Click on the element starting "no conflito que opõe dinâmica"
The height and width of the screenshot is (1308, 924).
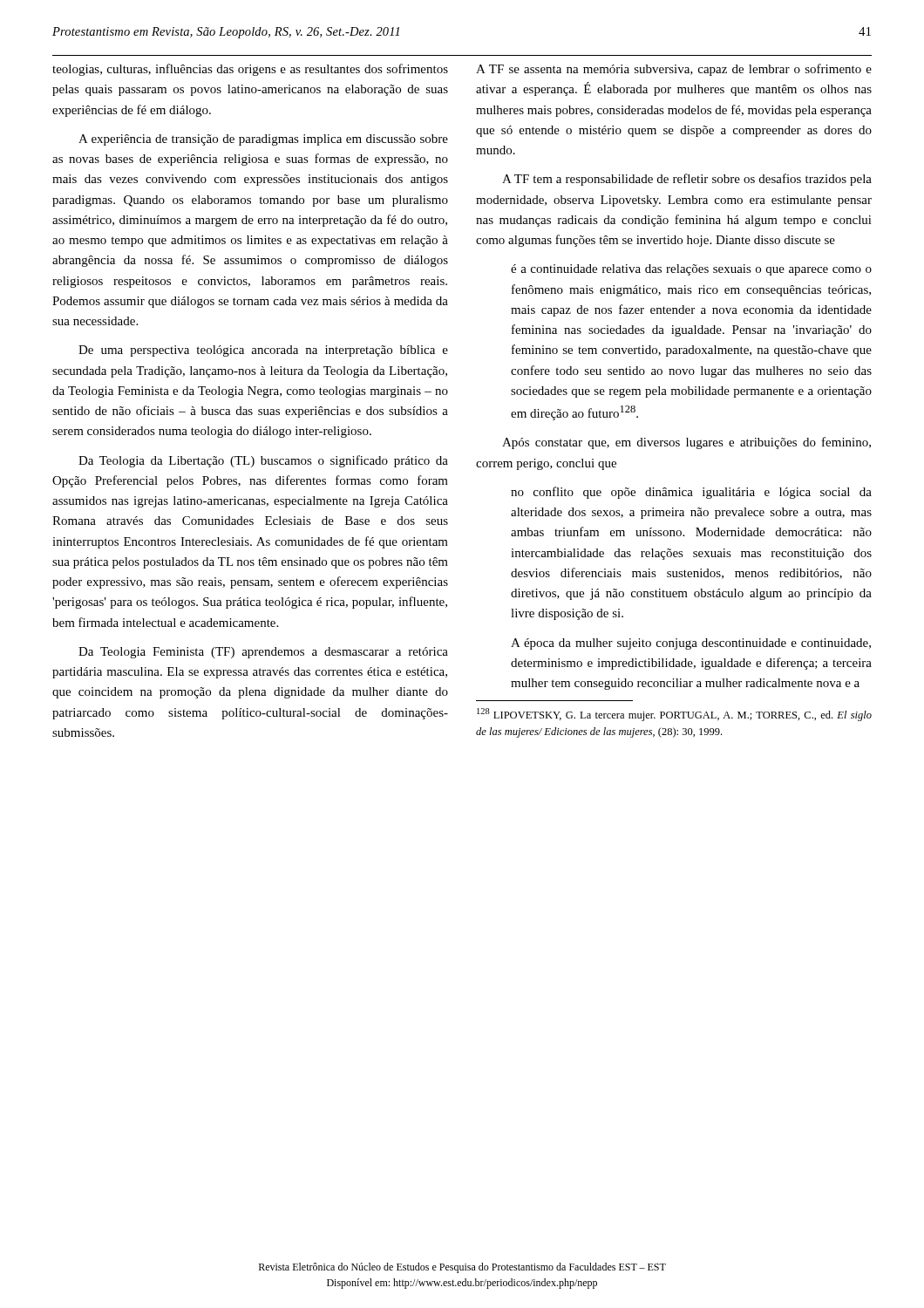click(691, 588)
